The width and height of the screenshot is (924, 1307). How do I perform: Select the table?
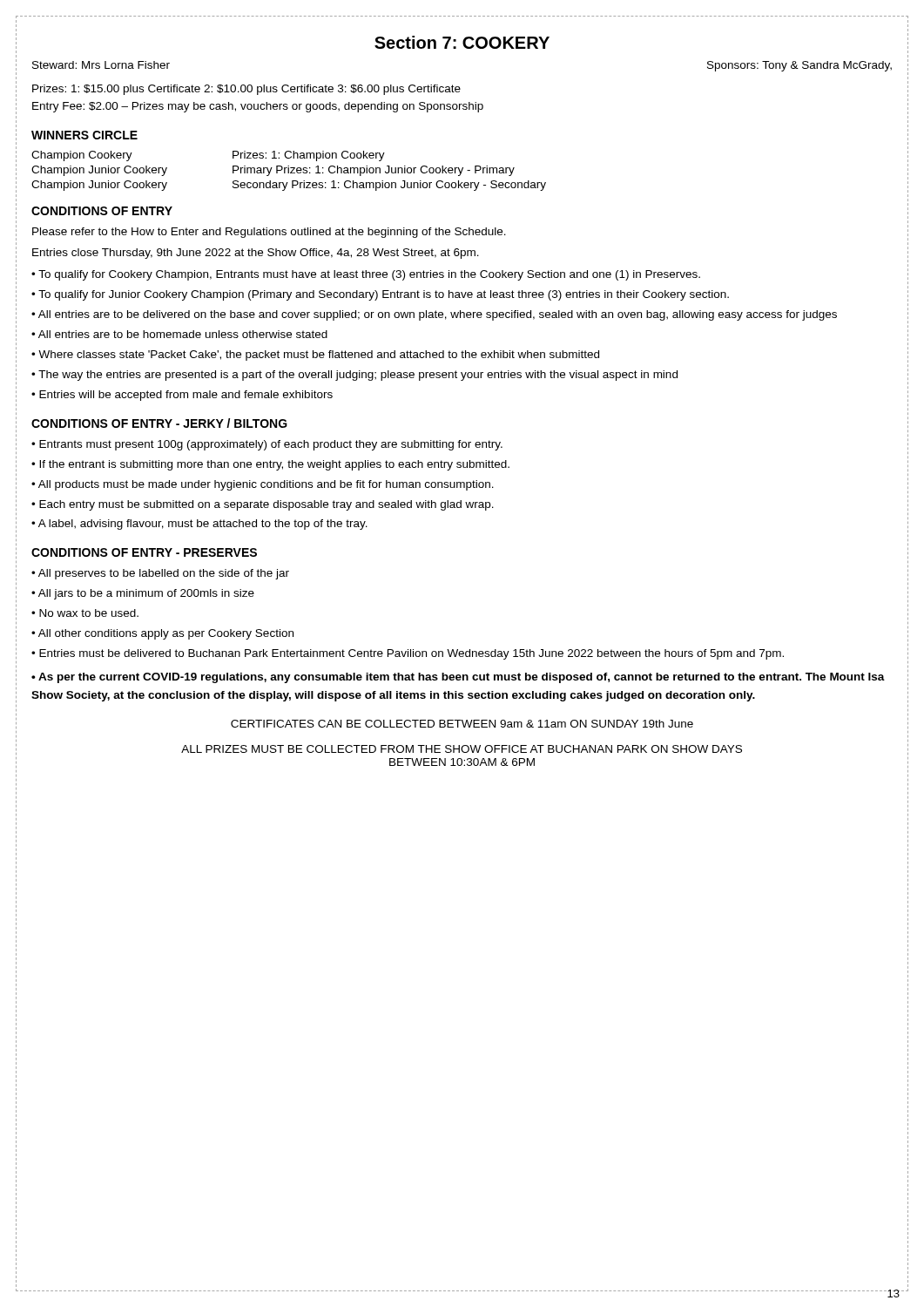pyautogui.click(x=462, y=169)
